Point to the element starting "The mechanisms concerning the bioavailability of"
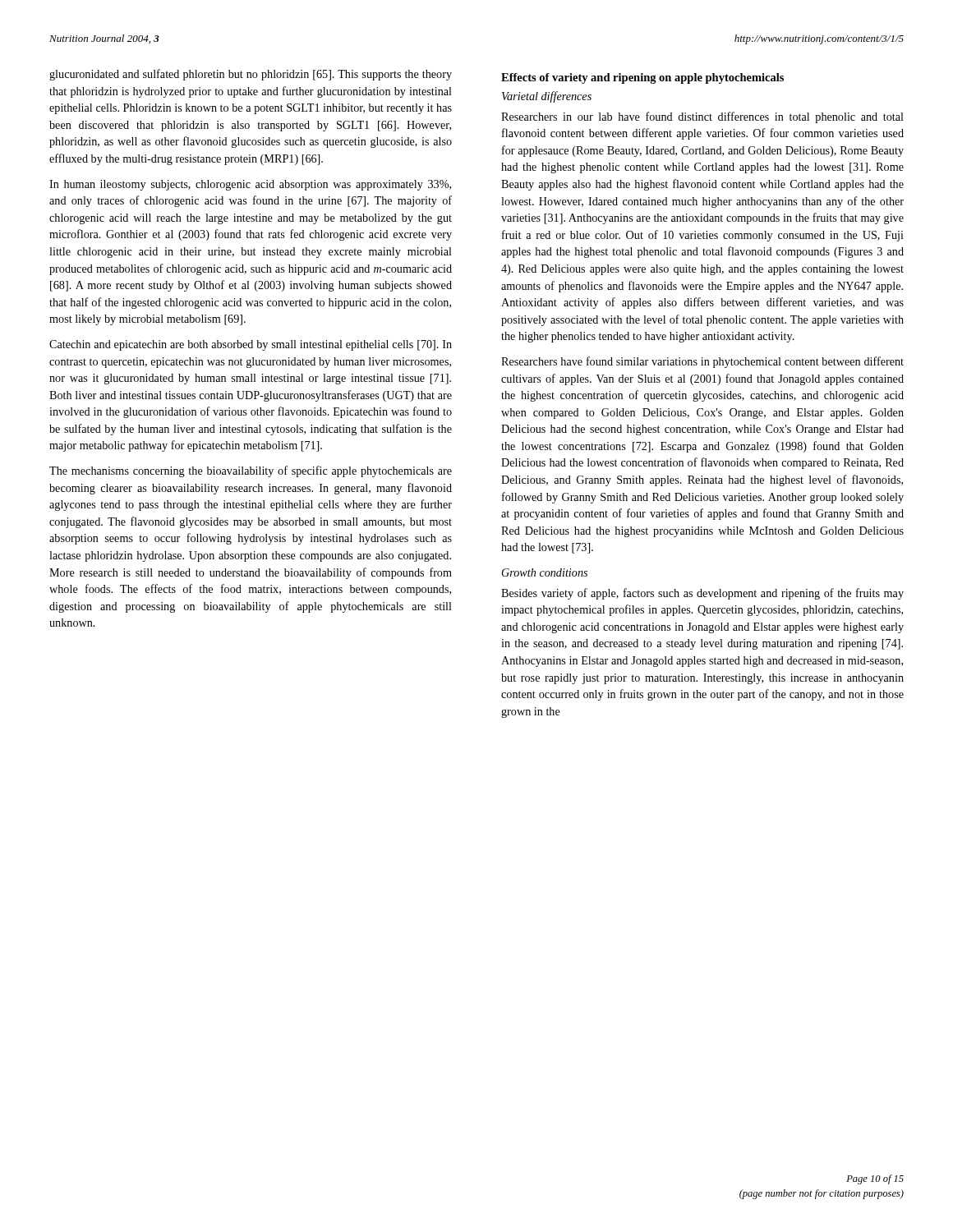The image size is (953, 1232). click(251, 547)
